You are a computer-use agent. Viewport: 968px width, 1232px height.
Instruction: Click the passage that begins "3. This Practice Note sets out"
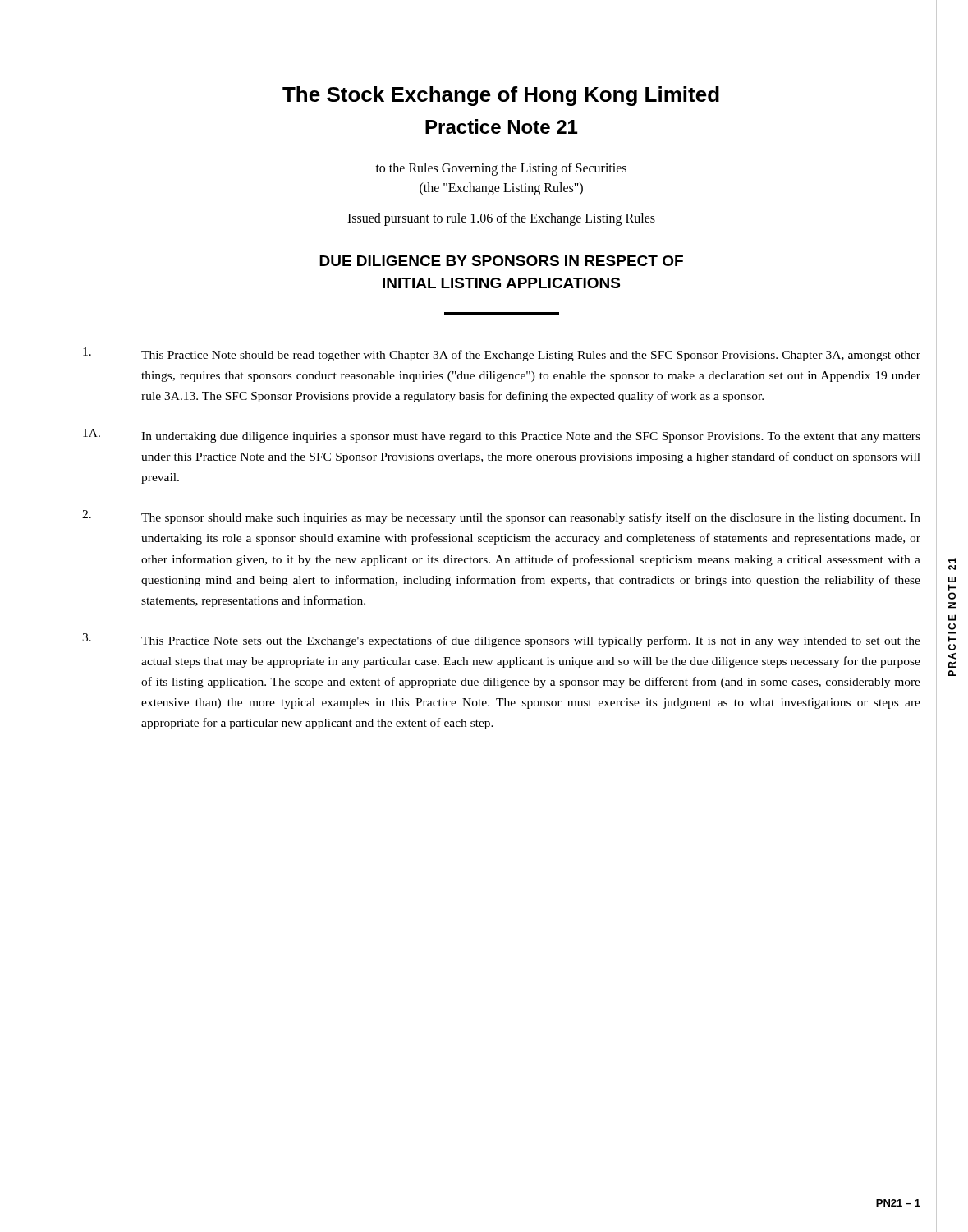click(x=501, y=681)
